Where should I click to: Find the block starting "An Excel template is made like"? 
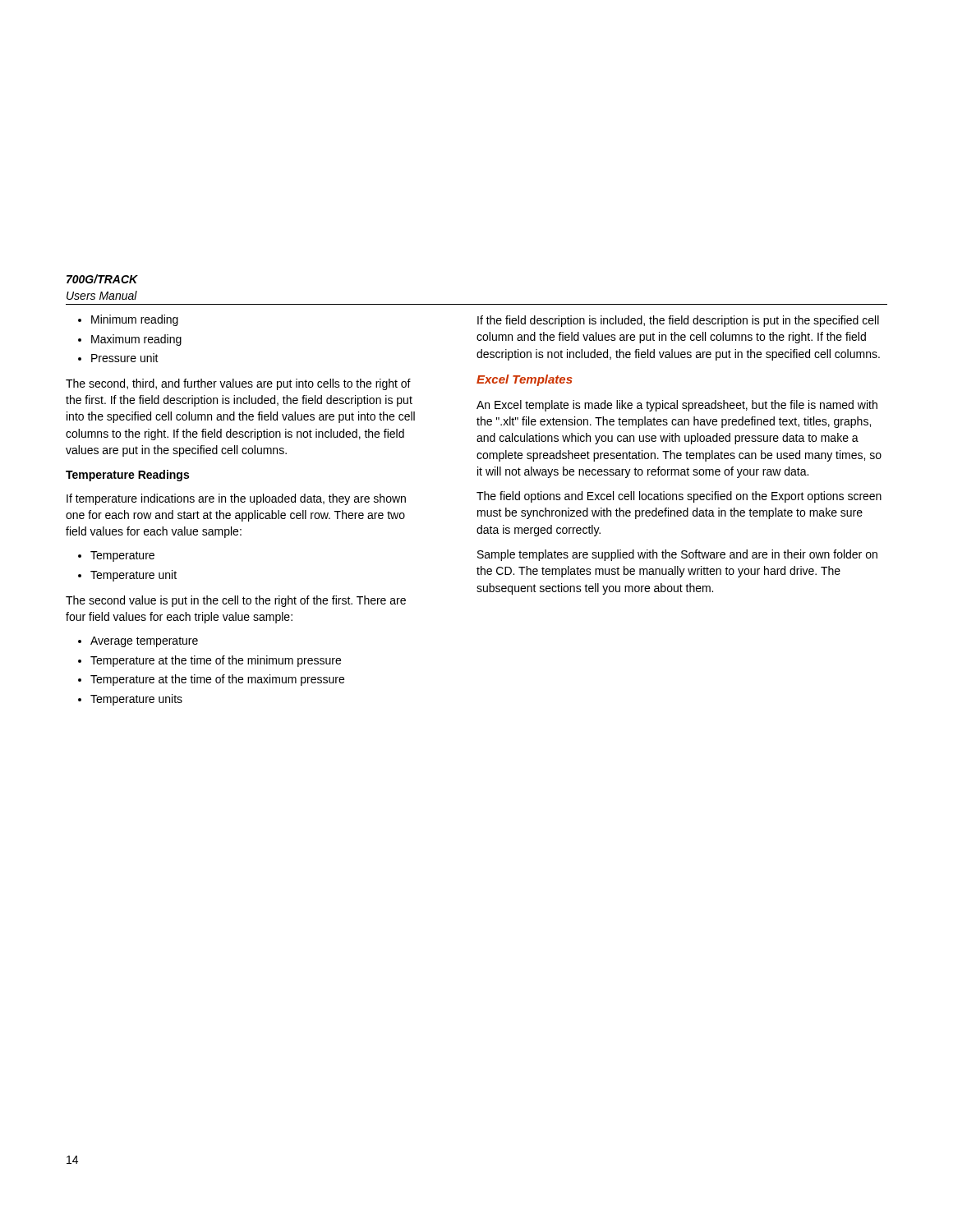pyautogui.click(x=682, y=438)
